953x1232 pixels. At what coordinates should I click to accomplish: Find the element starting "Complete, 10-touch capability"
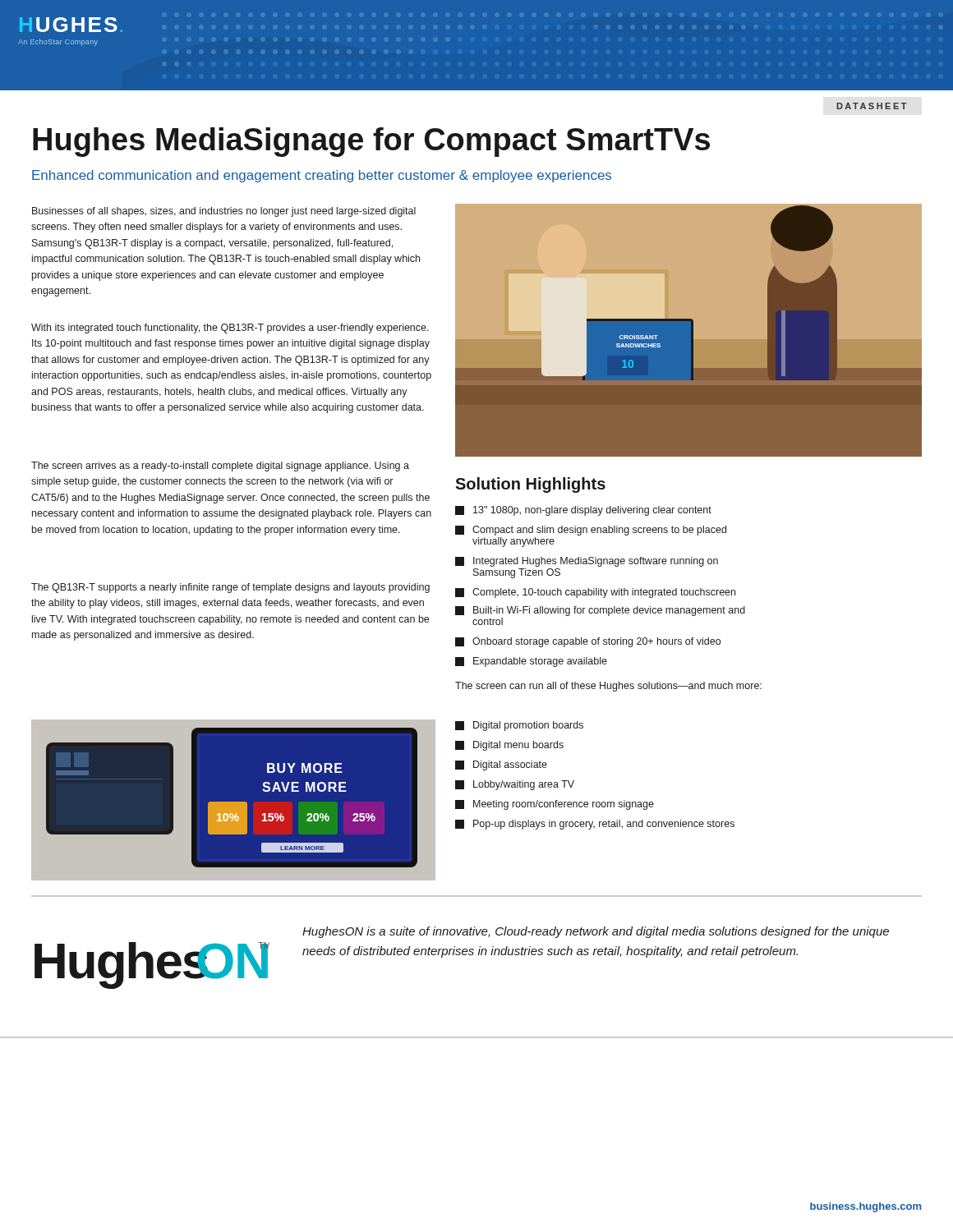tap(596, 592)
